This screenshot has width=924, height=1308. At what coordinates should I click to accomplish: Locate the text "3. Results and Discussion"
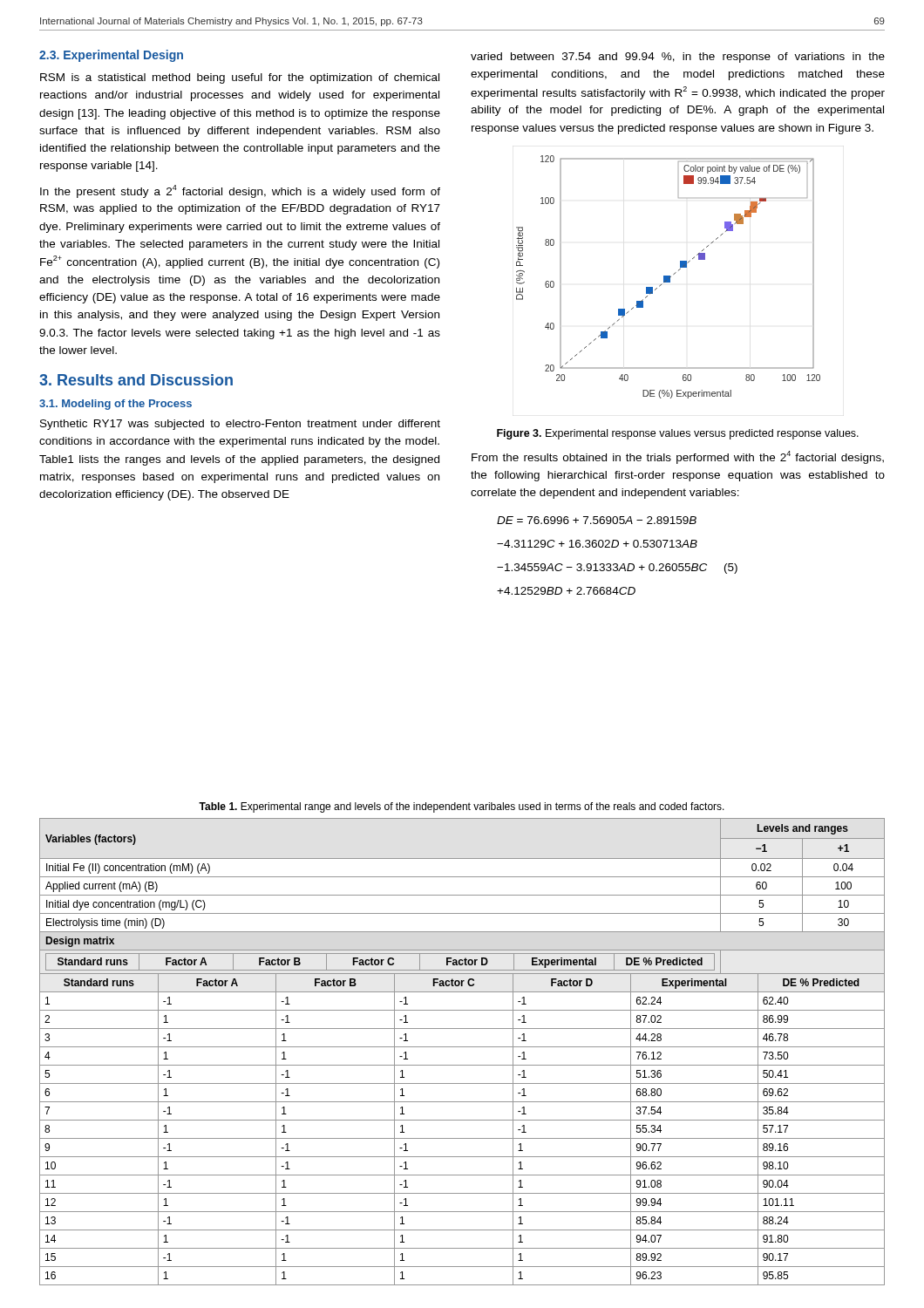click(240, 381)
